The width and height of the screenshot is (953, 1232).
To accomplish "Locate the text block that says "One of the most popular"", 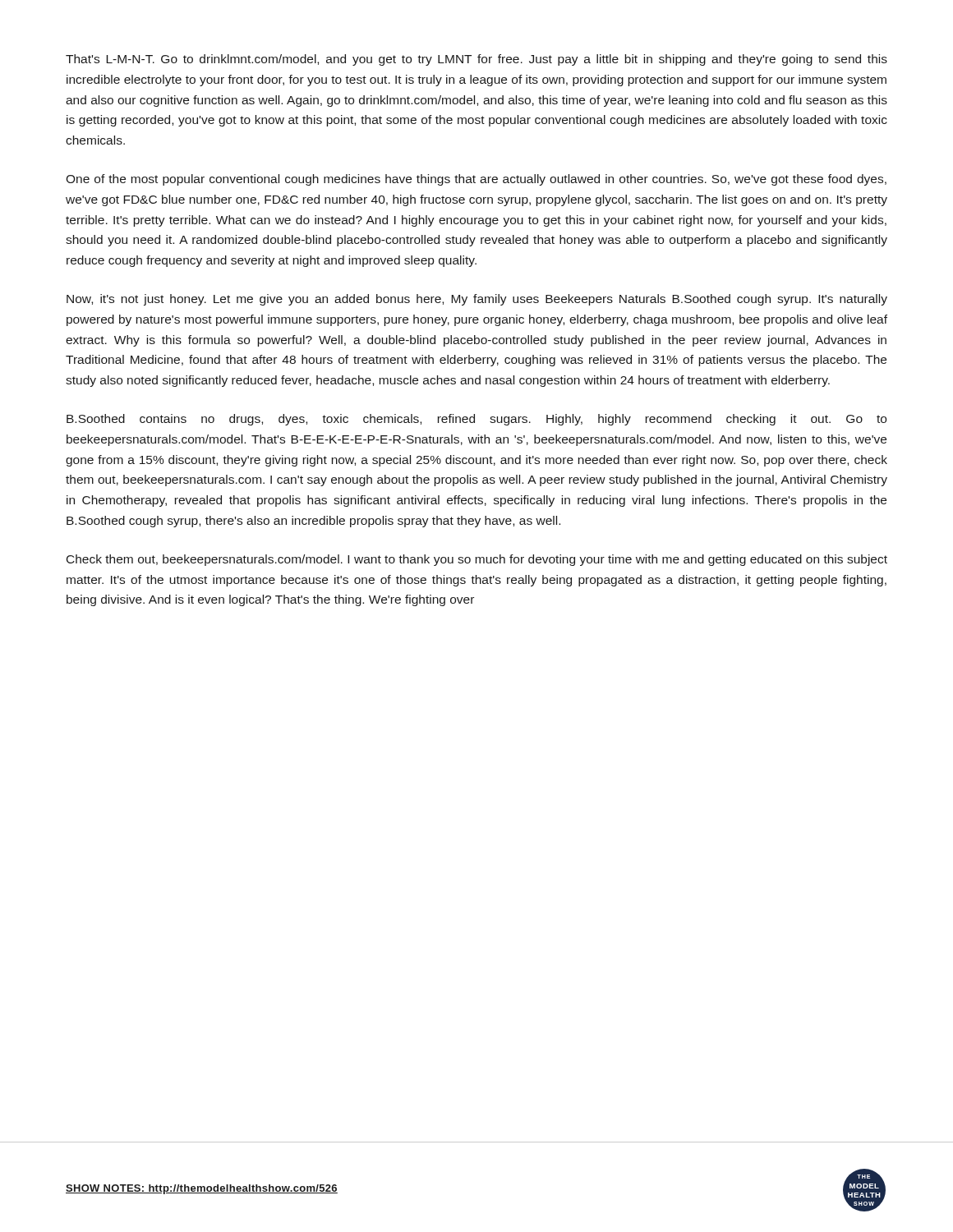I will [x=476, y=219].
